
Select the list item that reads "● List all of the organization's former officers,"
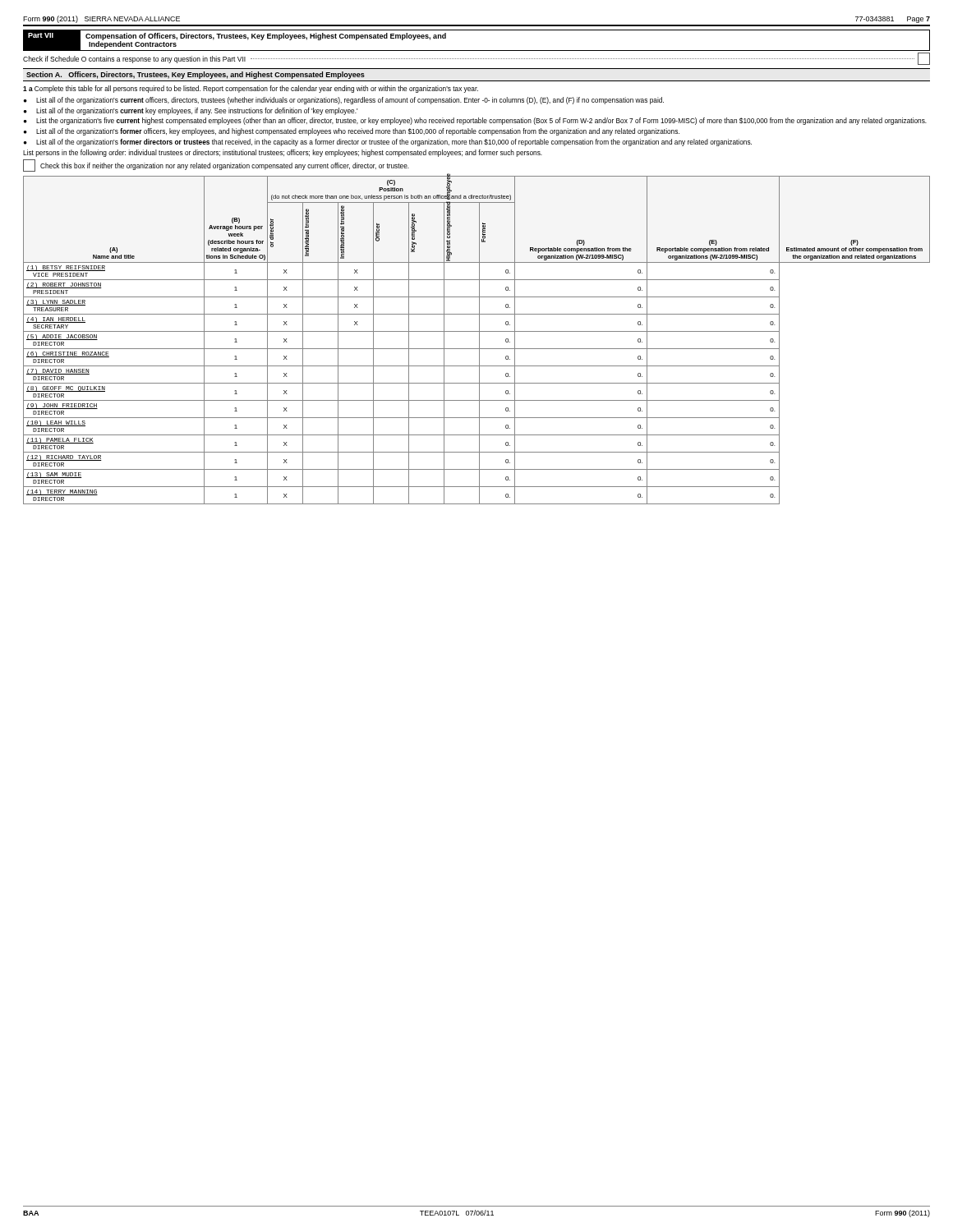pos(351,132)
